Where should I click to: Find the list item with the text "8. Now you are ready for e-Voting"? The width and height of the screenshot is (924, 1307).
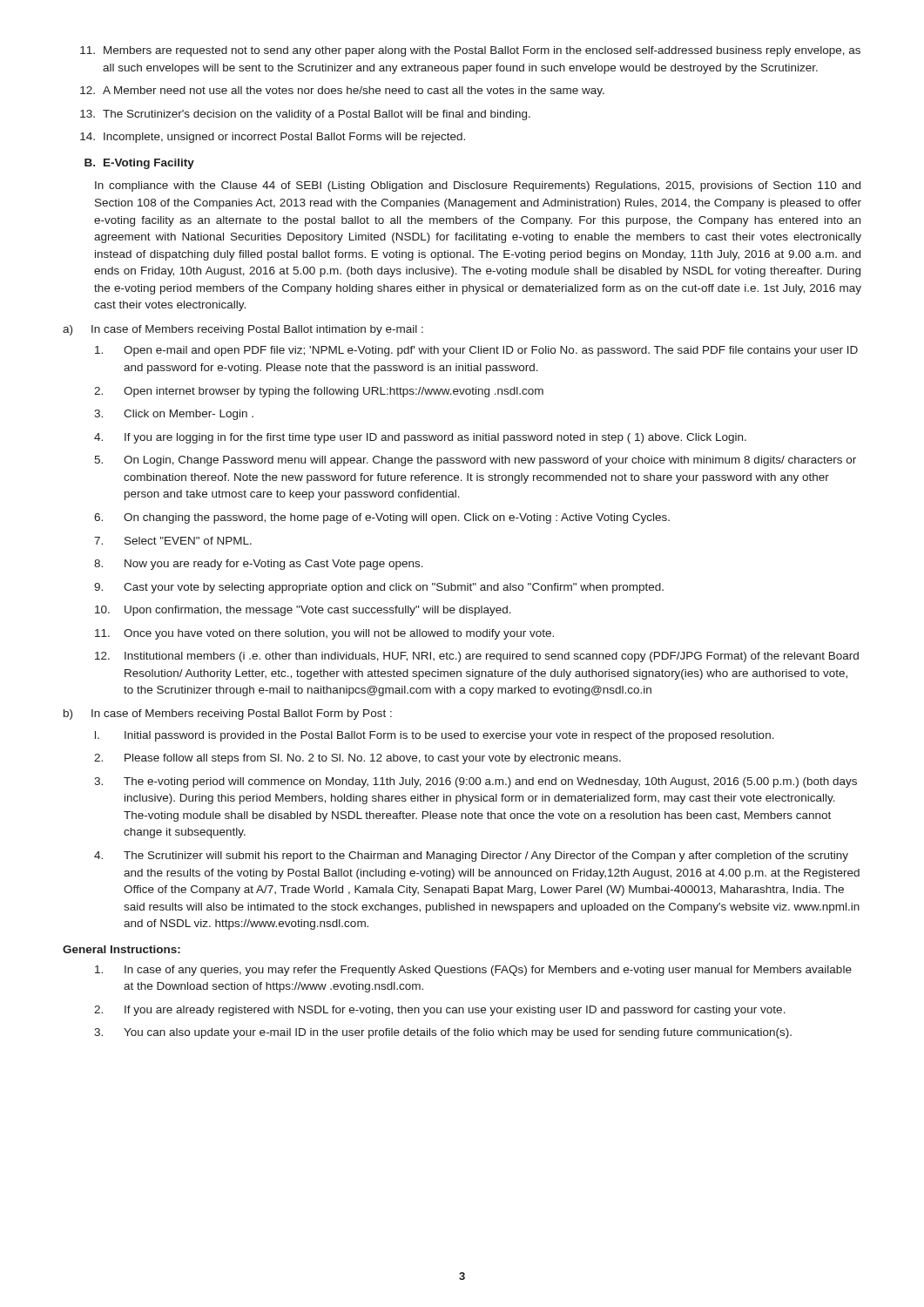tap(259, 565)
